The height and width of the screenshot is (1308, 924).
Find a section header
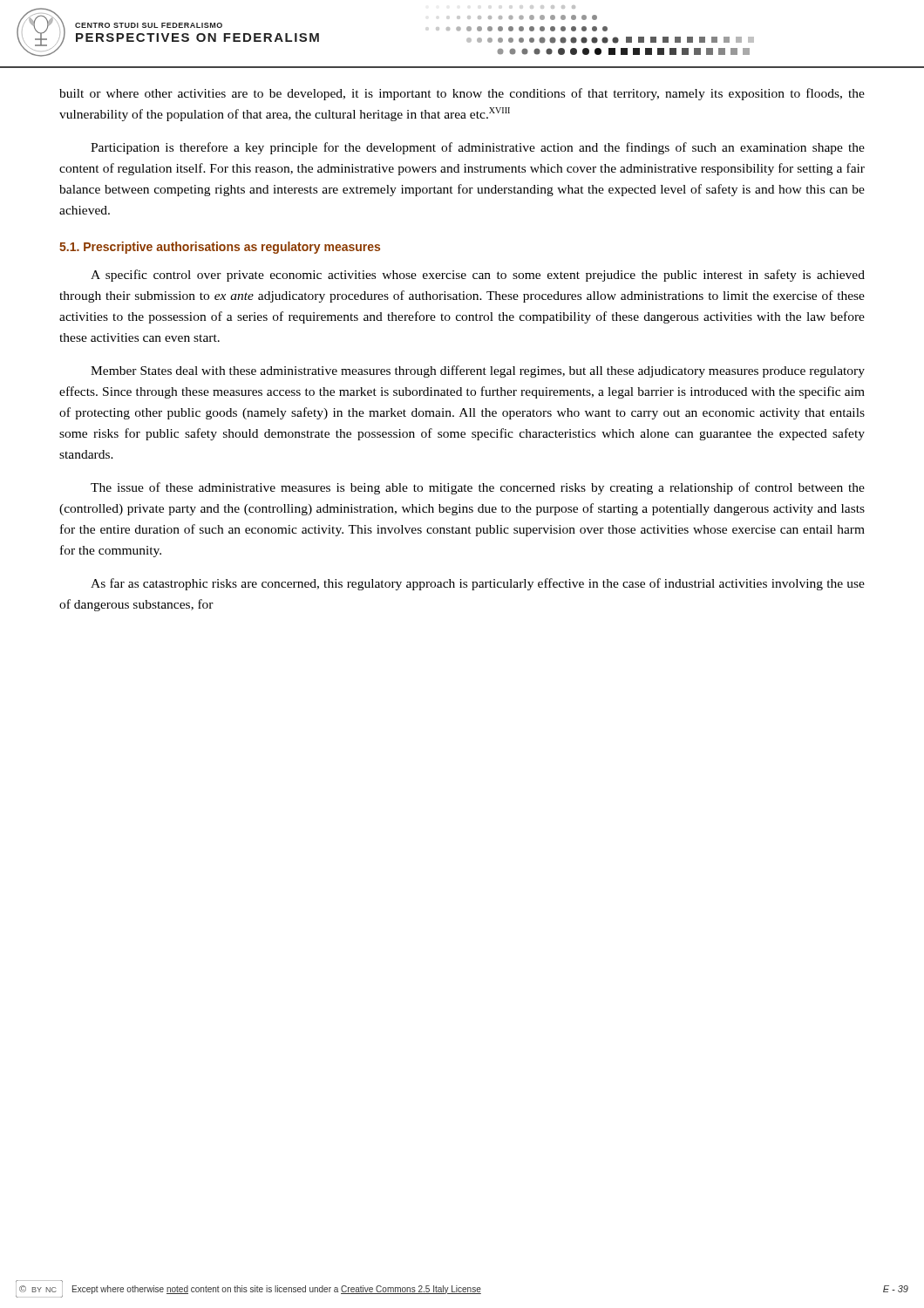point(220,247)
